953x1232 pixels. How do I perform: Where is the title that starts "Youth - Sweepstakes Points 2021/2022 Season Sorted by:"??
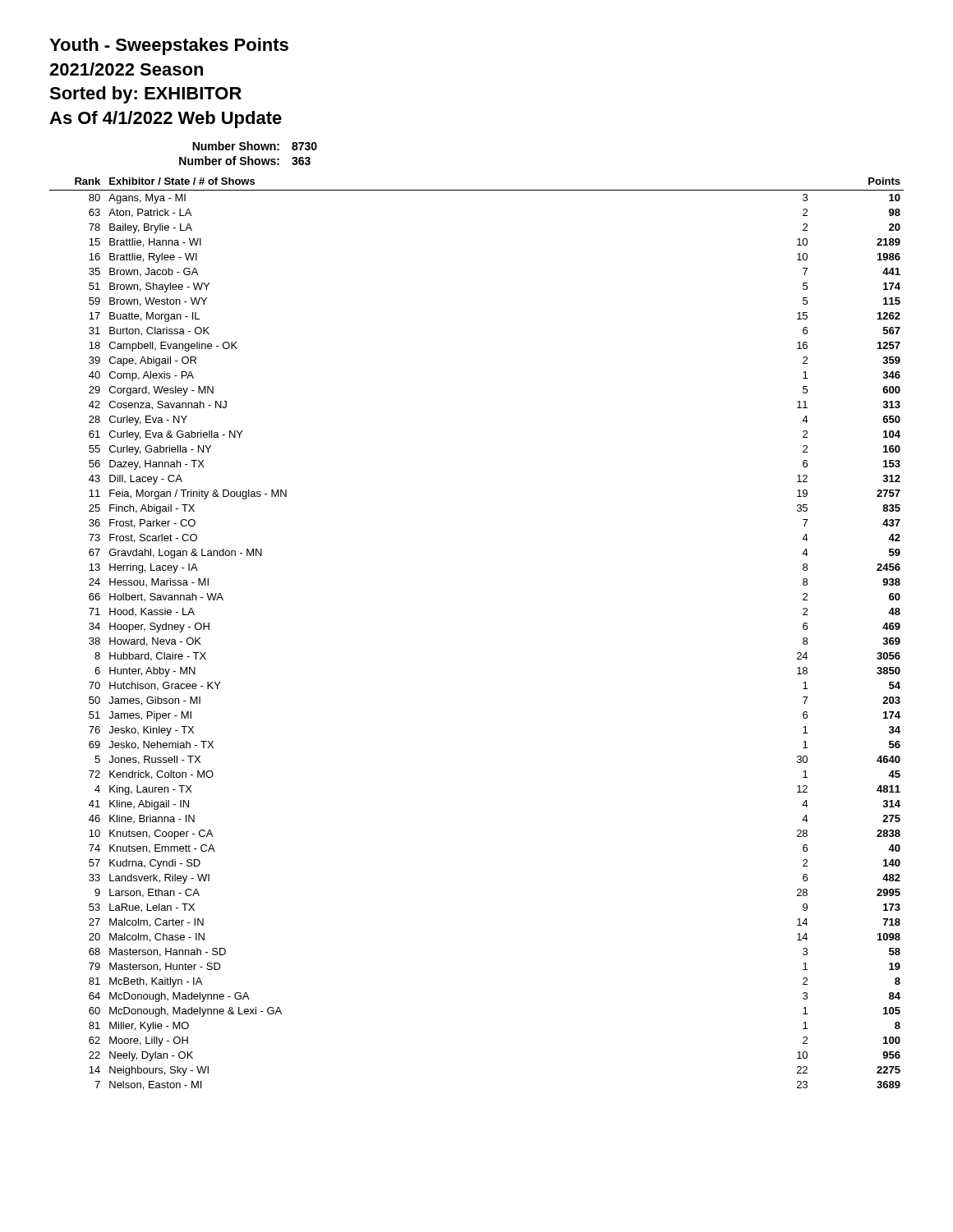click(169, 46)
